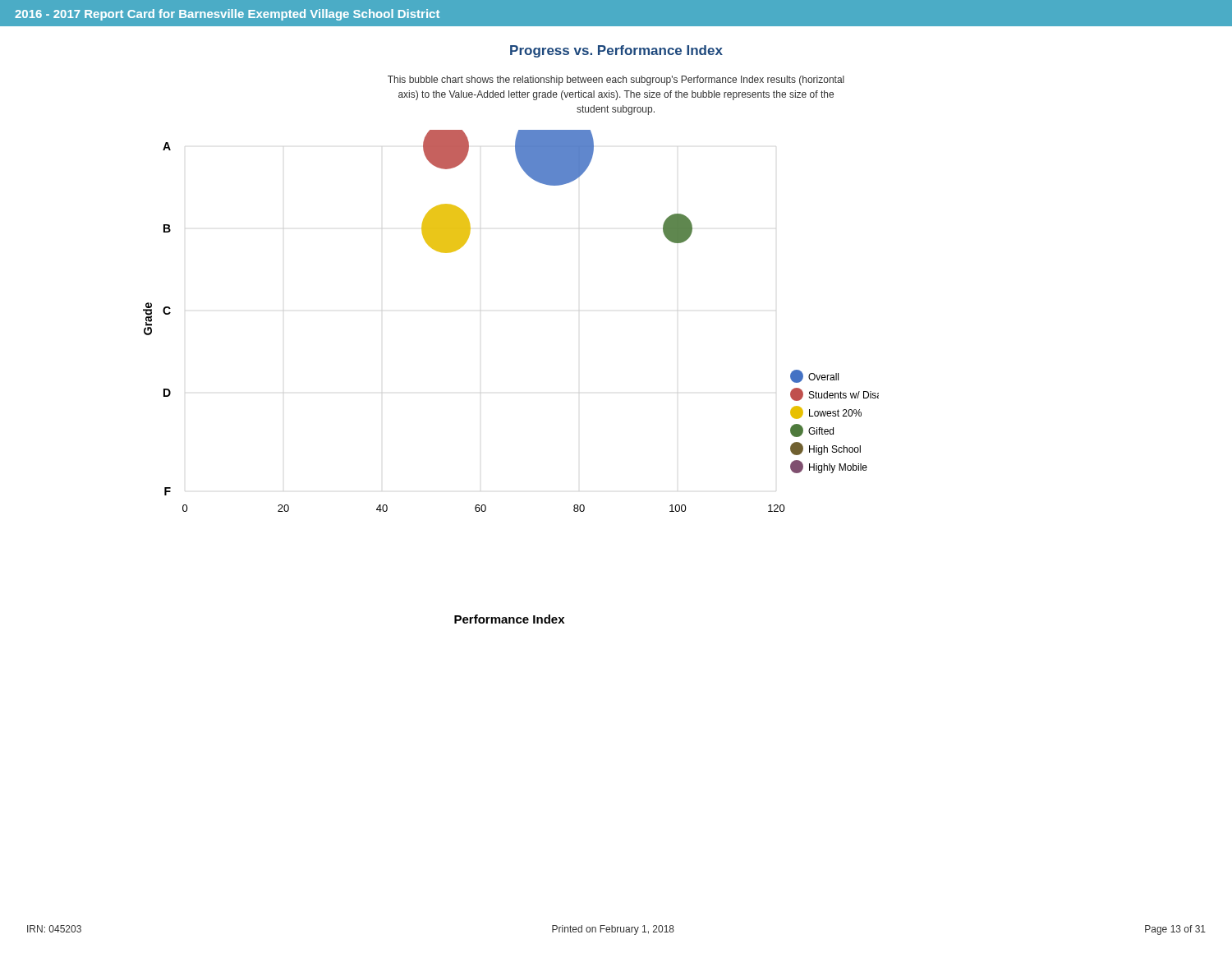Click the caption that begins "This bubble chart shows the relationship between"
Image resolution: width=1232 pixels, height=953 pixels.
616,94
